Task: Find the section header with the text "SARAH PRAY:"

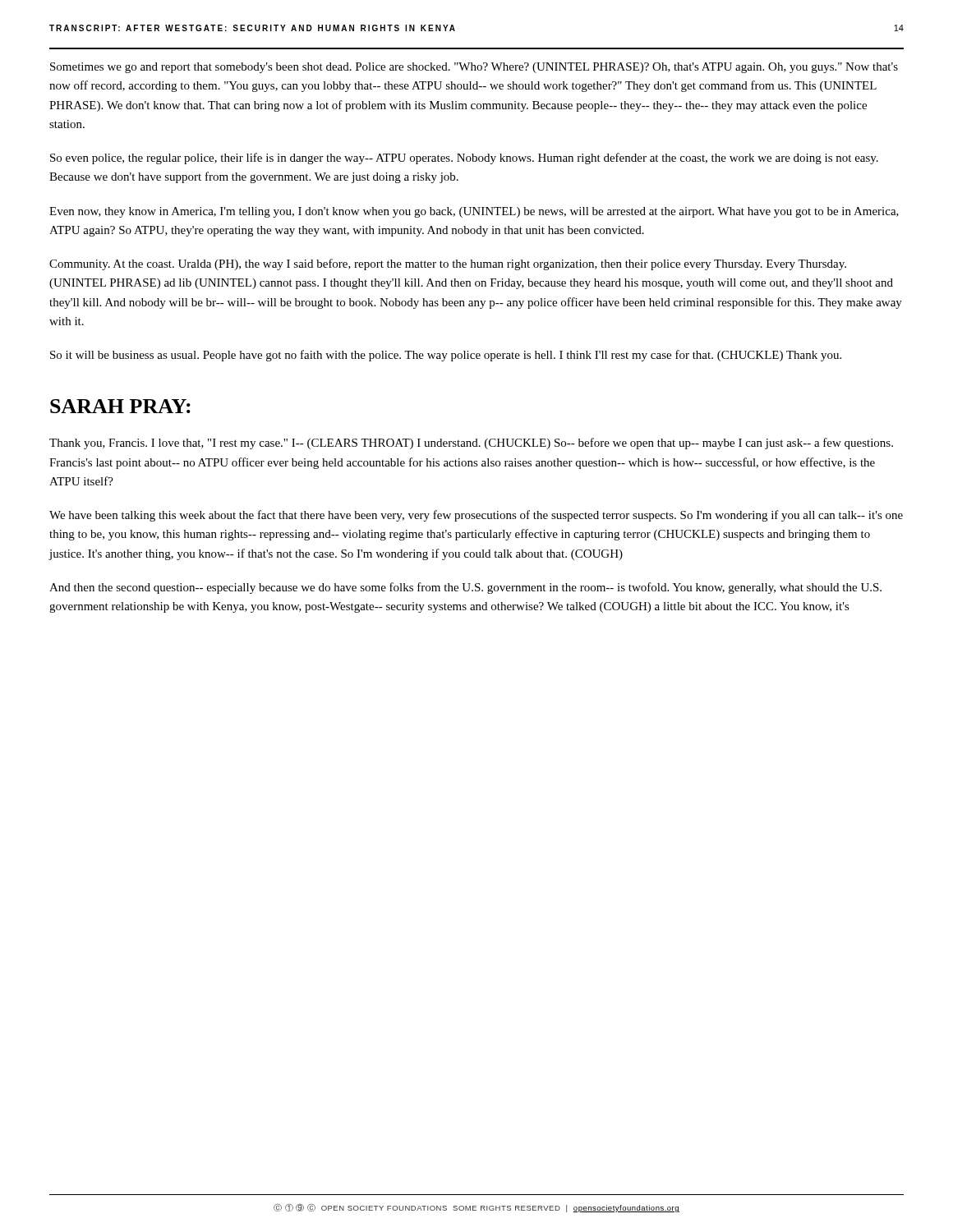Action: [121, 406]
